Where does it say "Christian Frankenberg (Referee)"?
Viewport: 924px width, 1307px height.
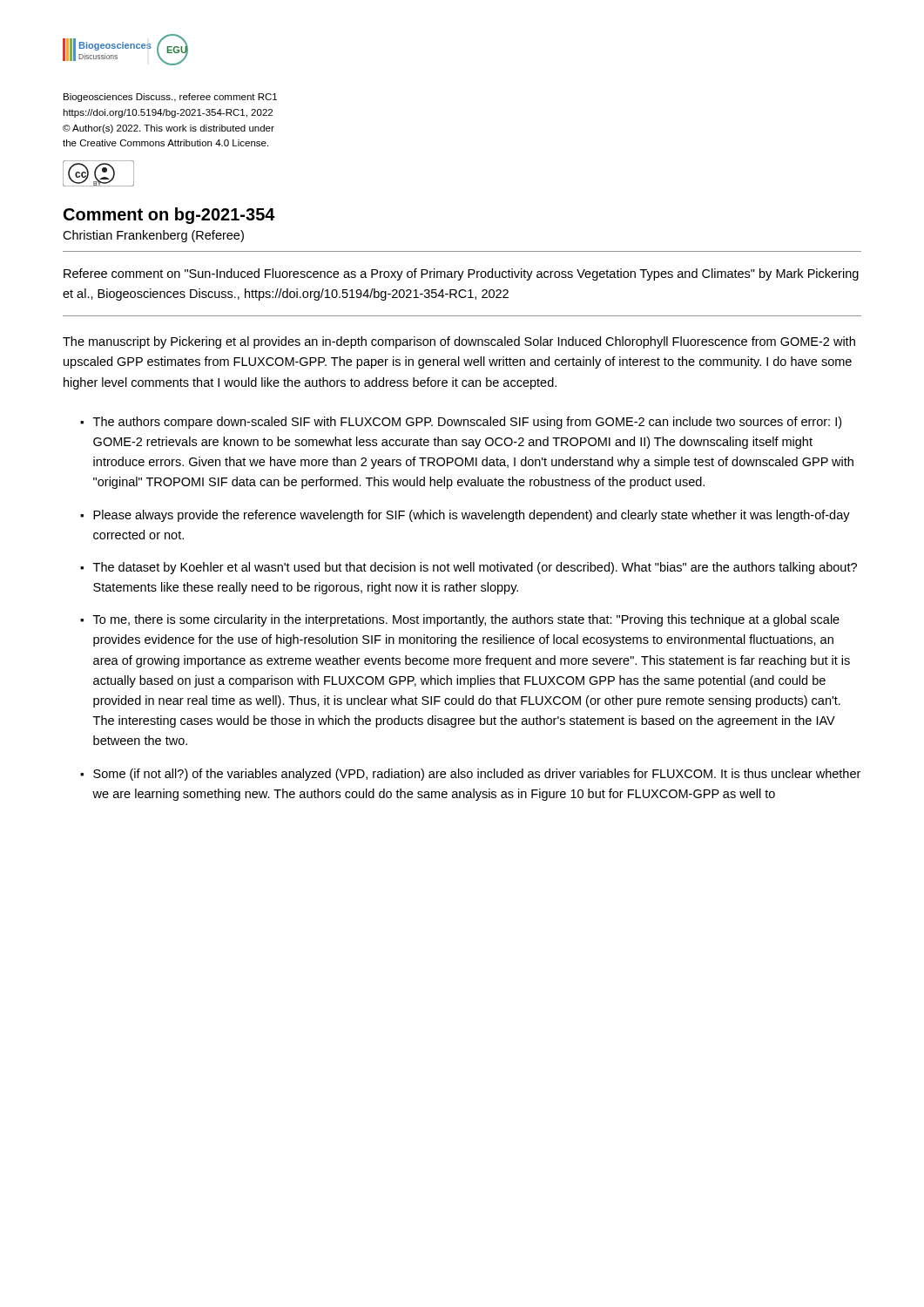(x=154, y=235)
